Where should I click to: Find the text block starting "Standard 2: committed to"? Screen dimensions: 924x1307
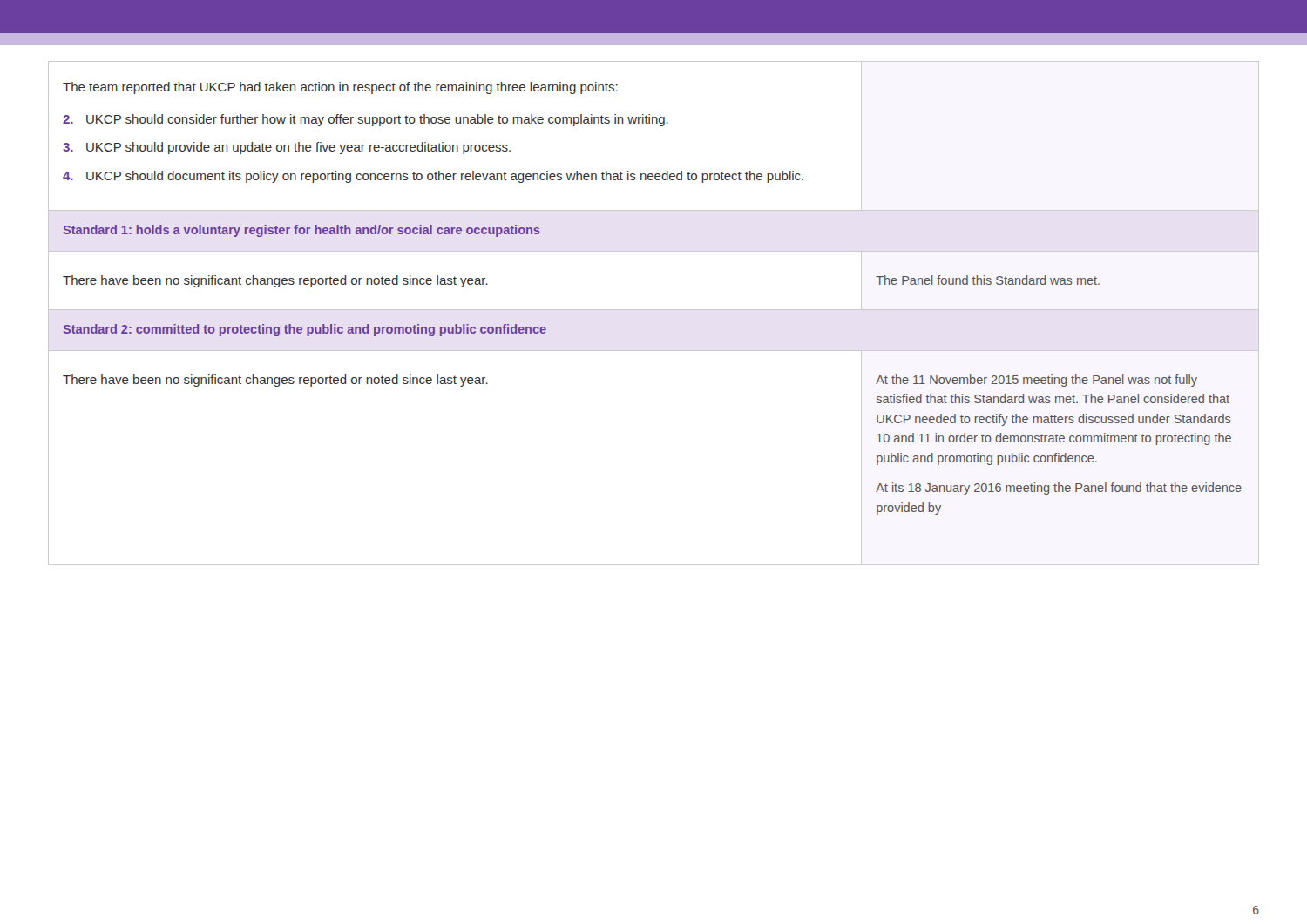(305, 329)
